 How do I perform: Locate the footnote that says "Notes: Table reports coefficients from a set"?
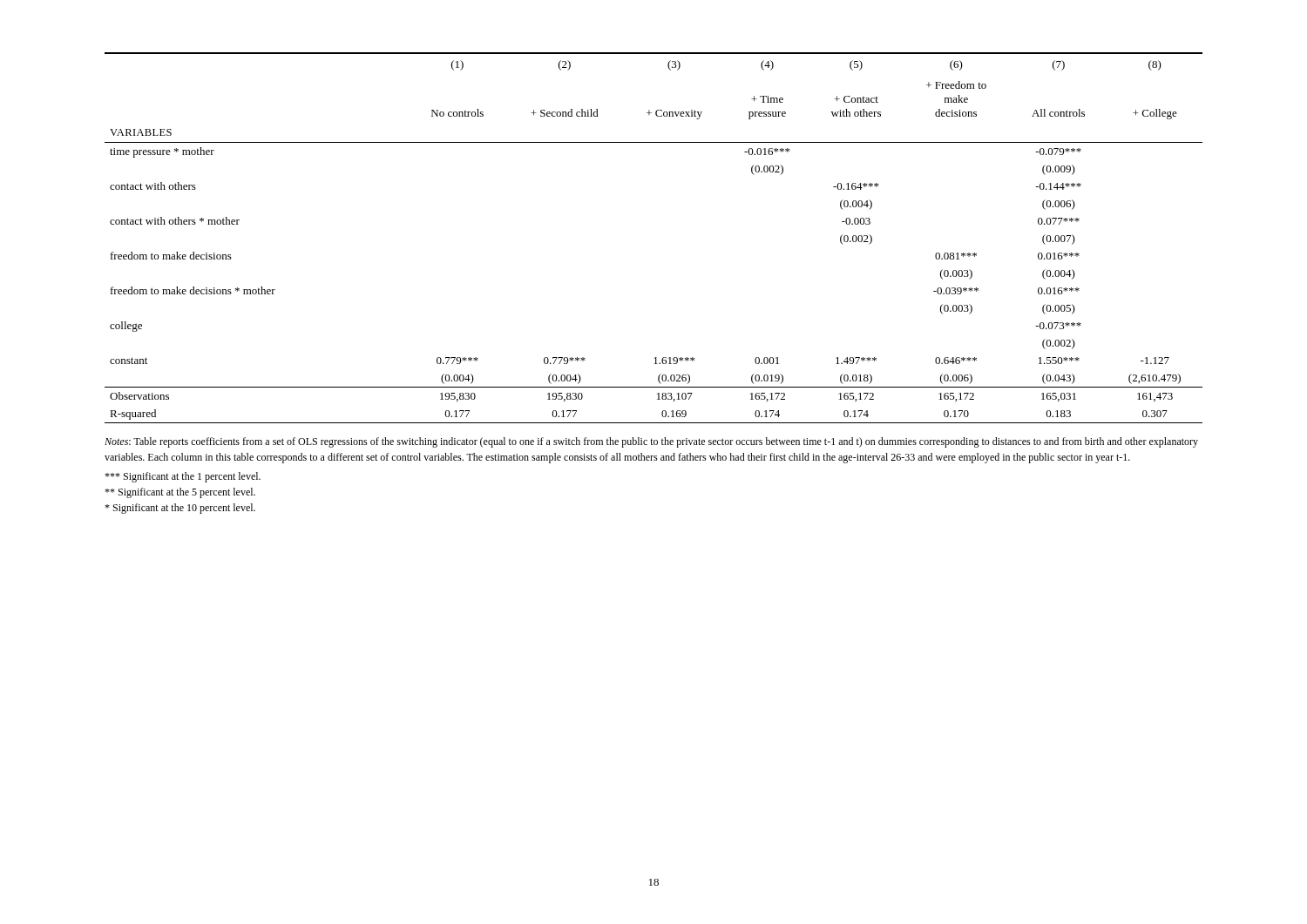click(651, 442)
